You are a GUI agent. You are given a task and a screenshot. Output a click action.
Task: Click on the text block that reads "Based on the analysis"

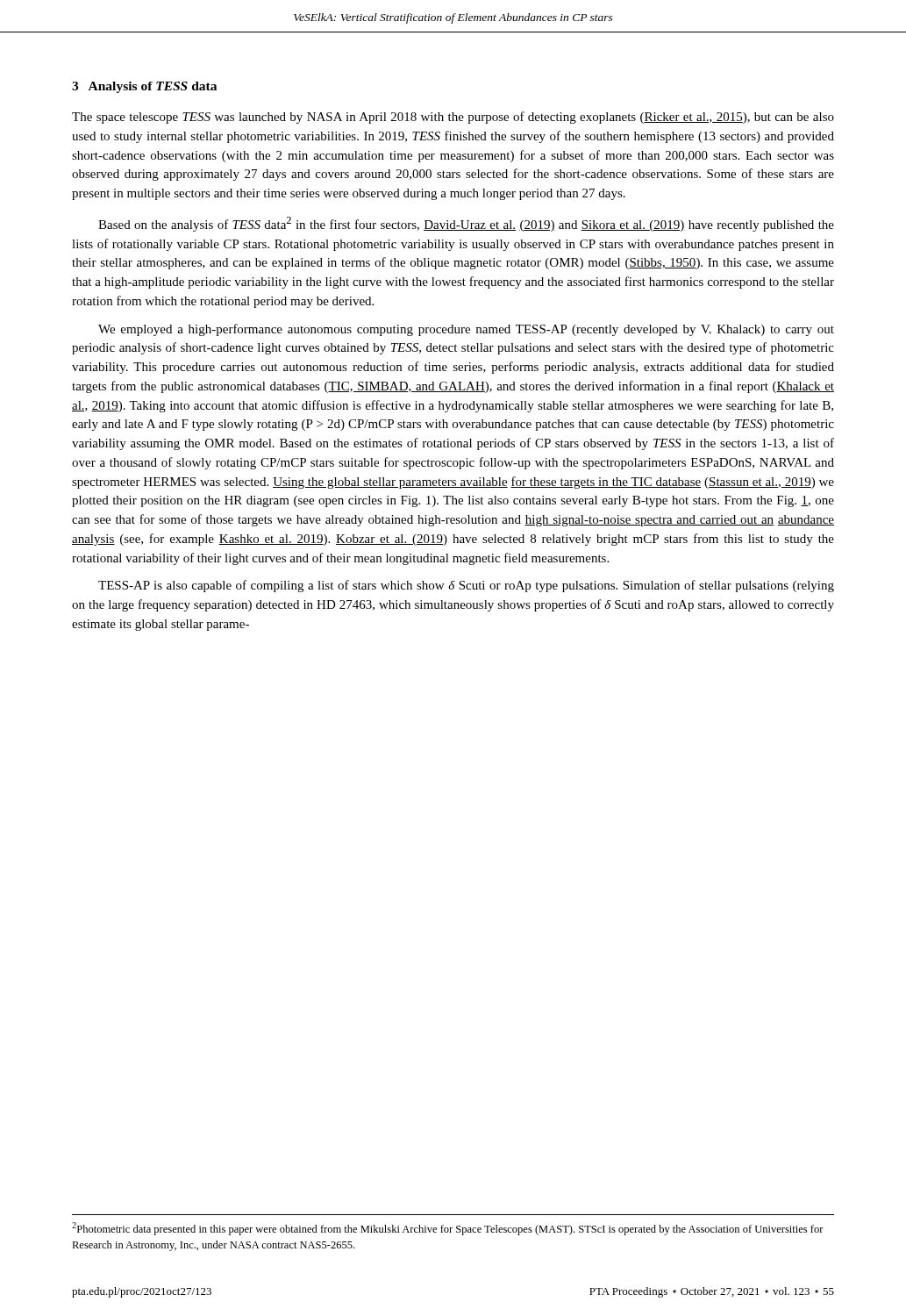(453, 262)
